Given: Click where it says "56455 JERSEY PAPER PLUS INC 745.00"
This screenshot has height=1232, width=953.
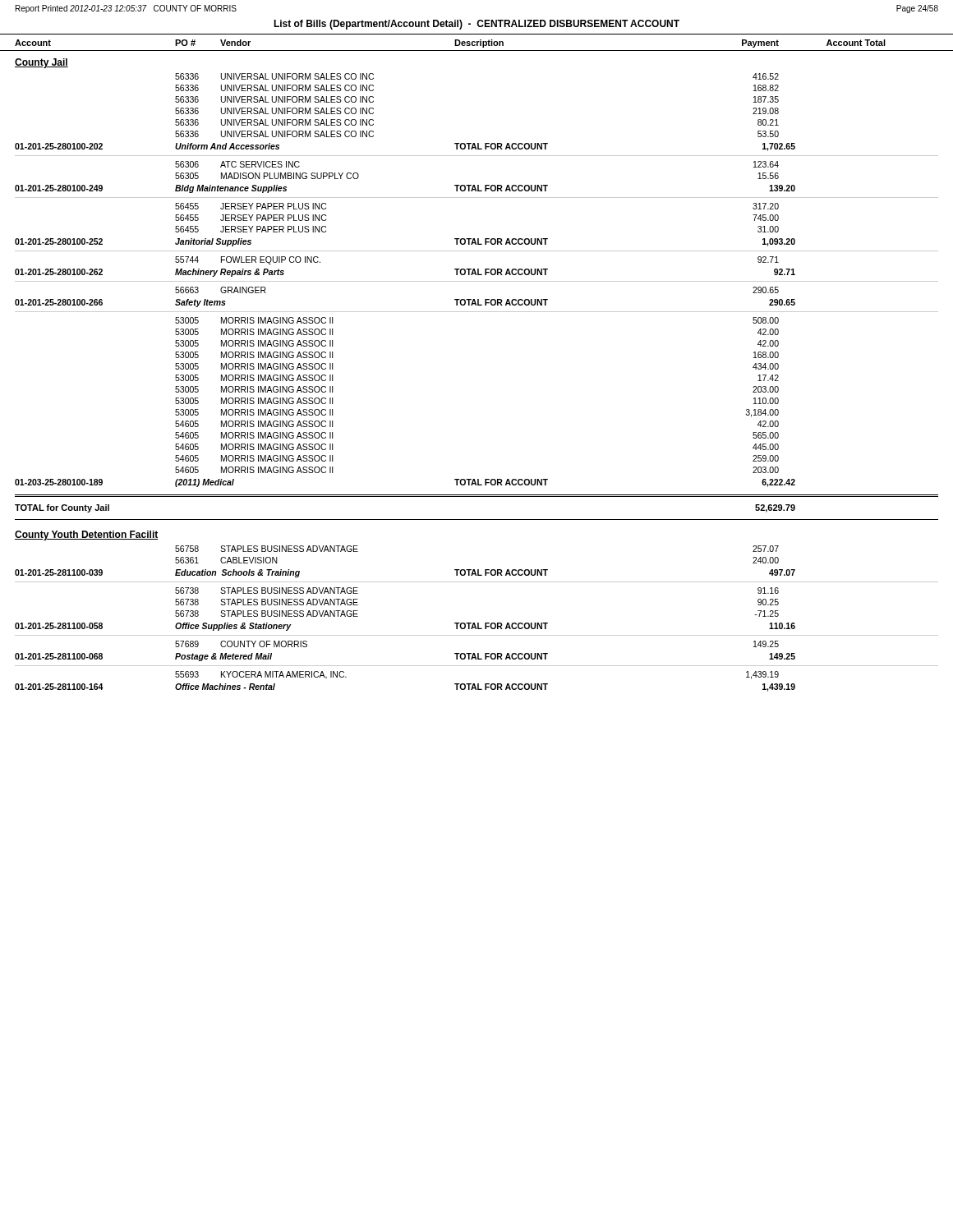Looking at the screenshot, I should [189, 217].
